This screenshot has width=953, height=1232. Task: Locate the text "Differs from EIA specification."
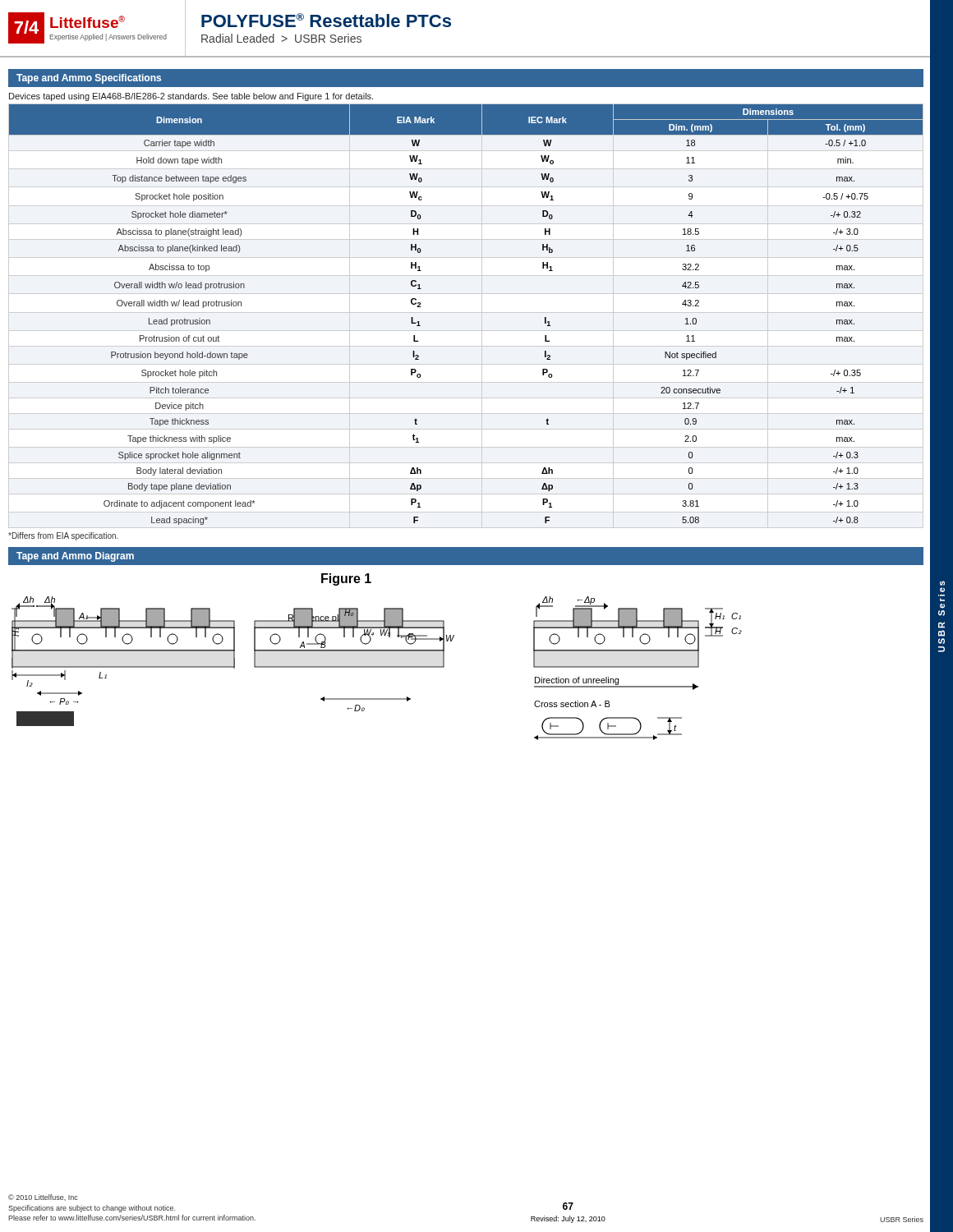click(63, 536)
